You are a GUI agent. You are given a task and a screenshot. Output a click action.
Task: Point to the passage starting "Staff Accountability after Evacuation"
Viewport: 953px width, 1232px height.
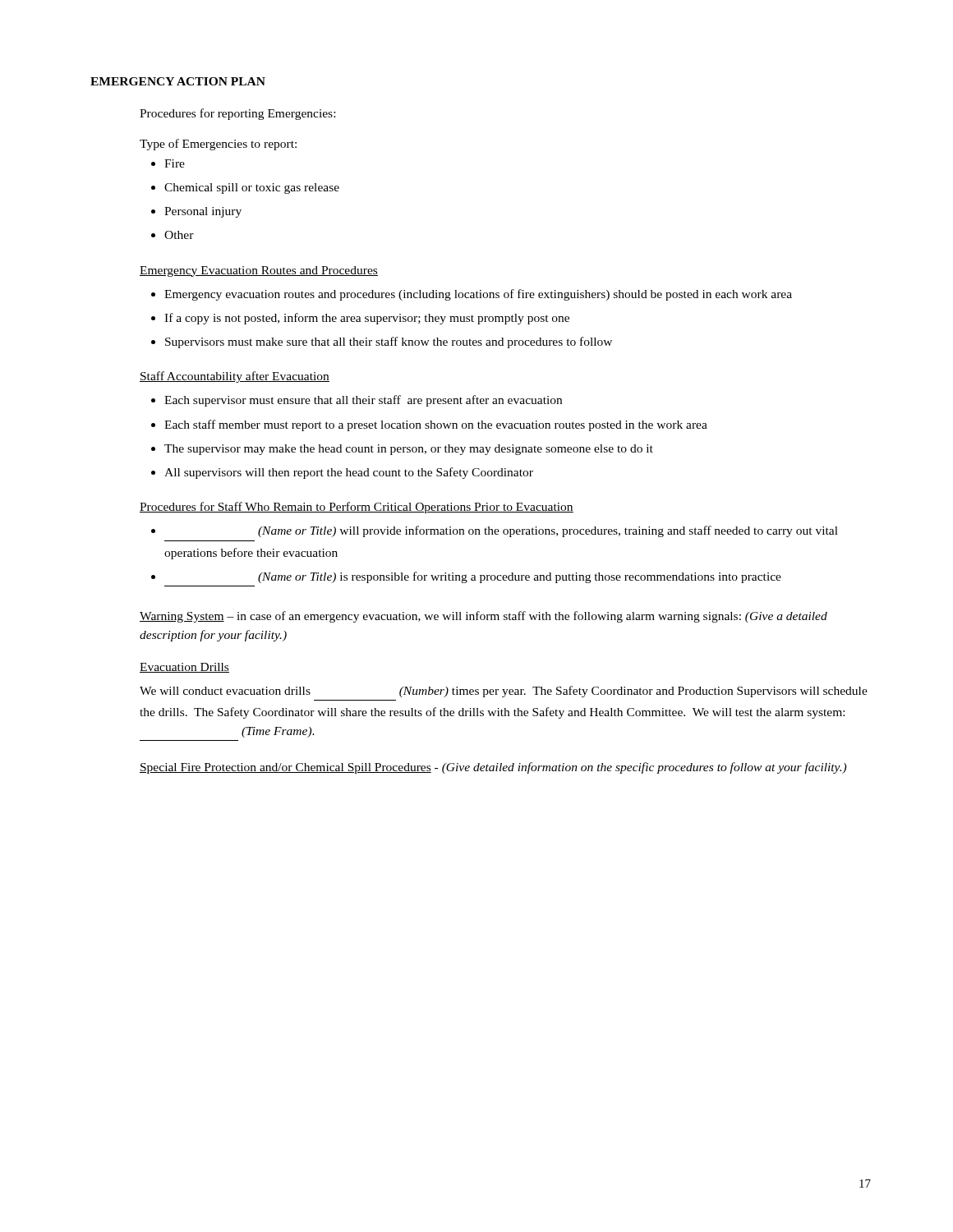[x=235, y=376]
